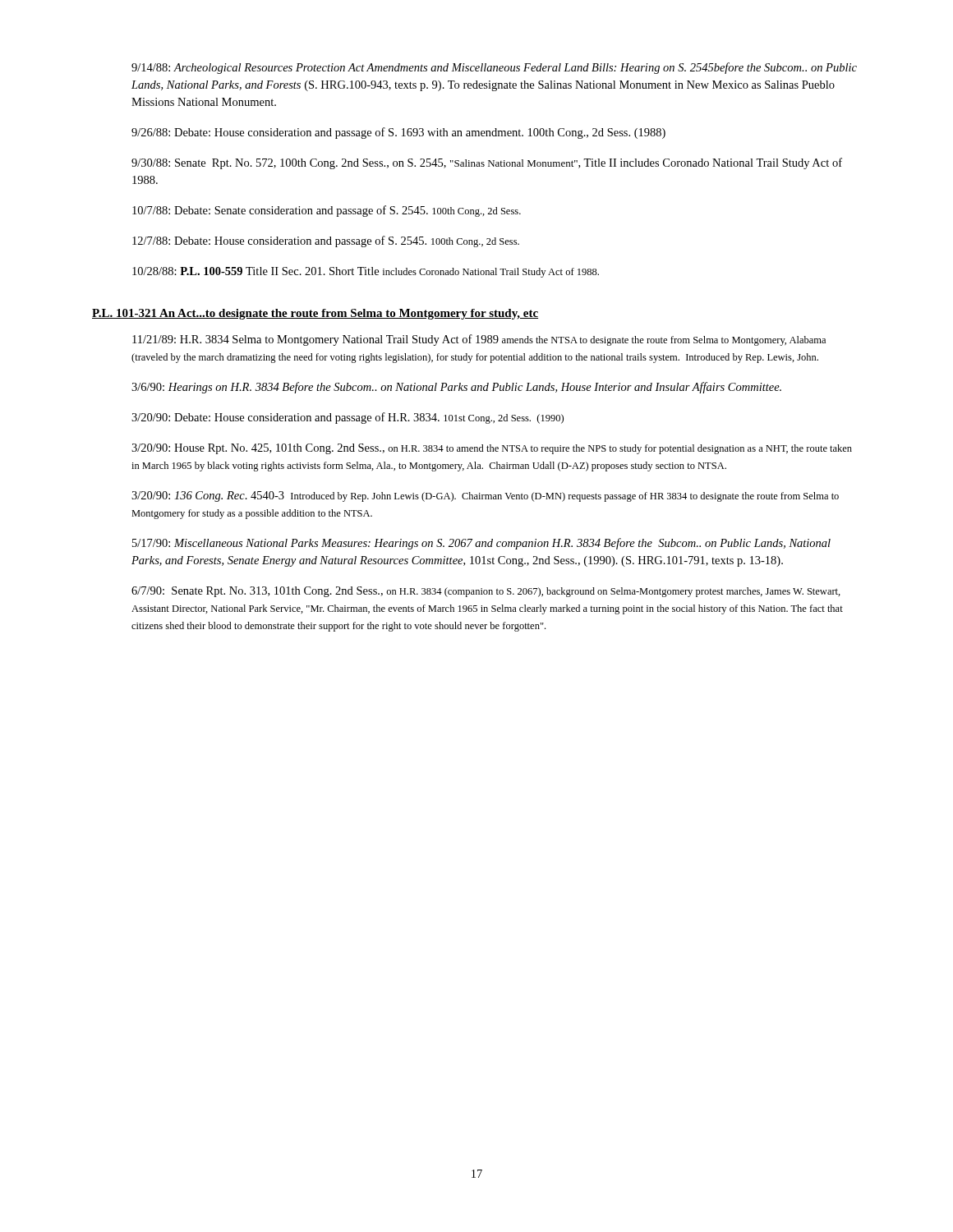Click on the text starting "11/21/89: H.R. 3834"
Image resolution: width=953 pixels, height=1232 pixels.
point(479,348)
